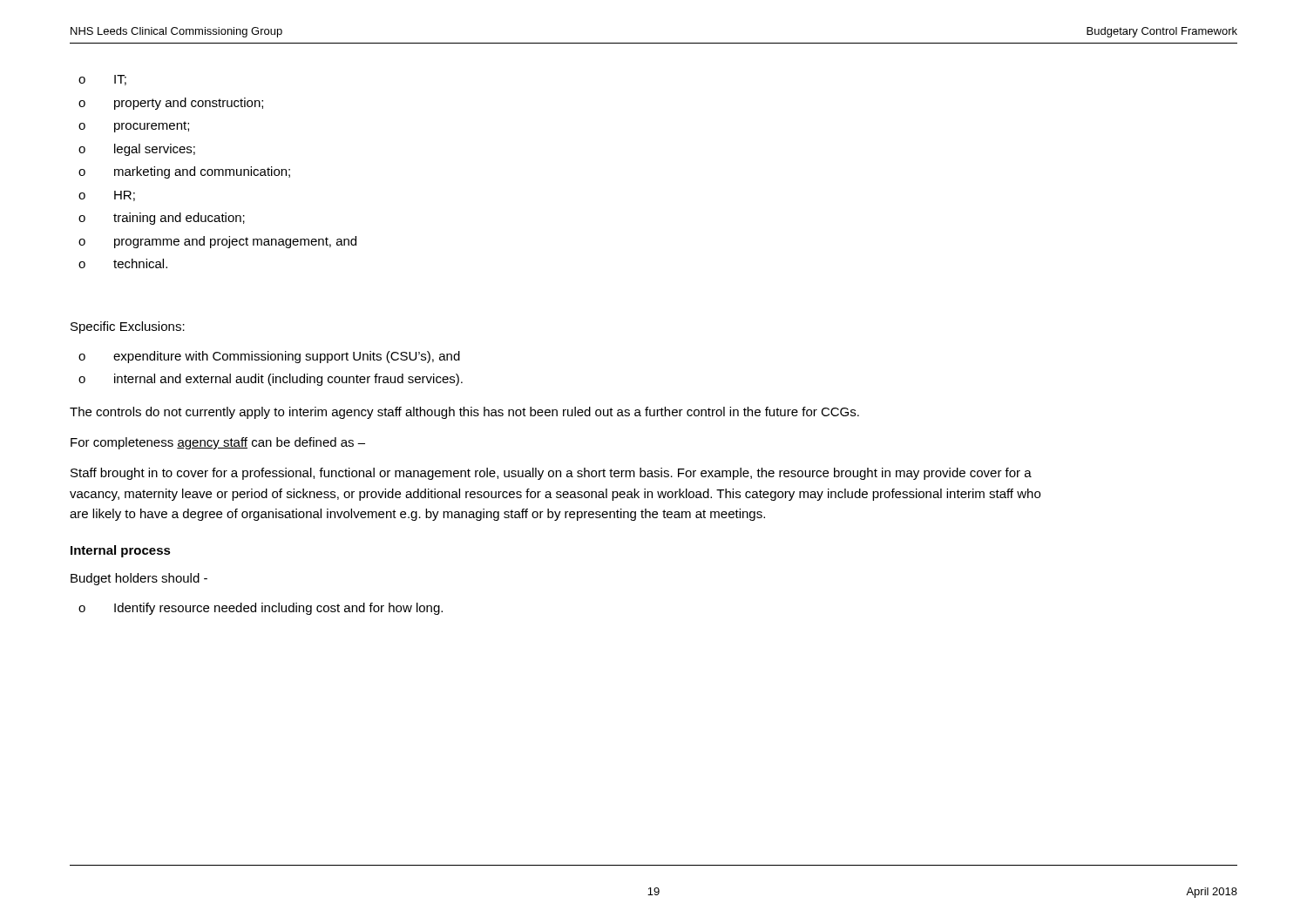The image size is (1307, 924).
Task: Find the list item that says "o technical."
Action: point(119,264)
